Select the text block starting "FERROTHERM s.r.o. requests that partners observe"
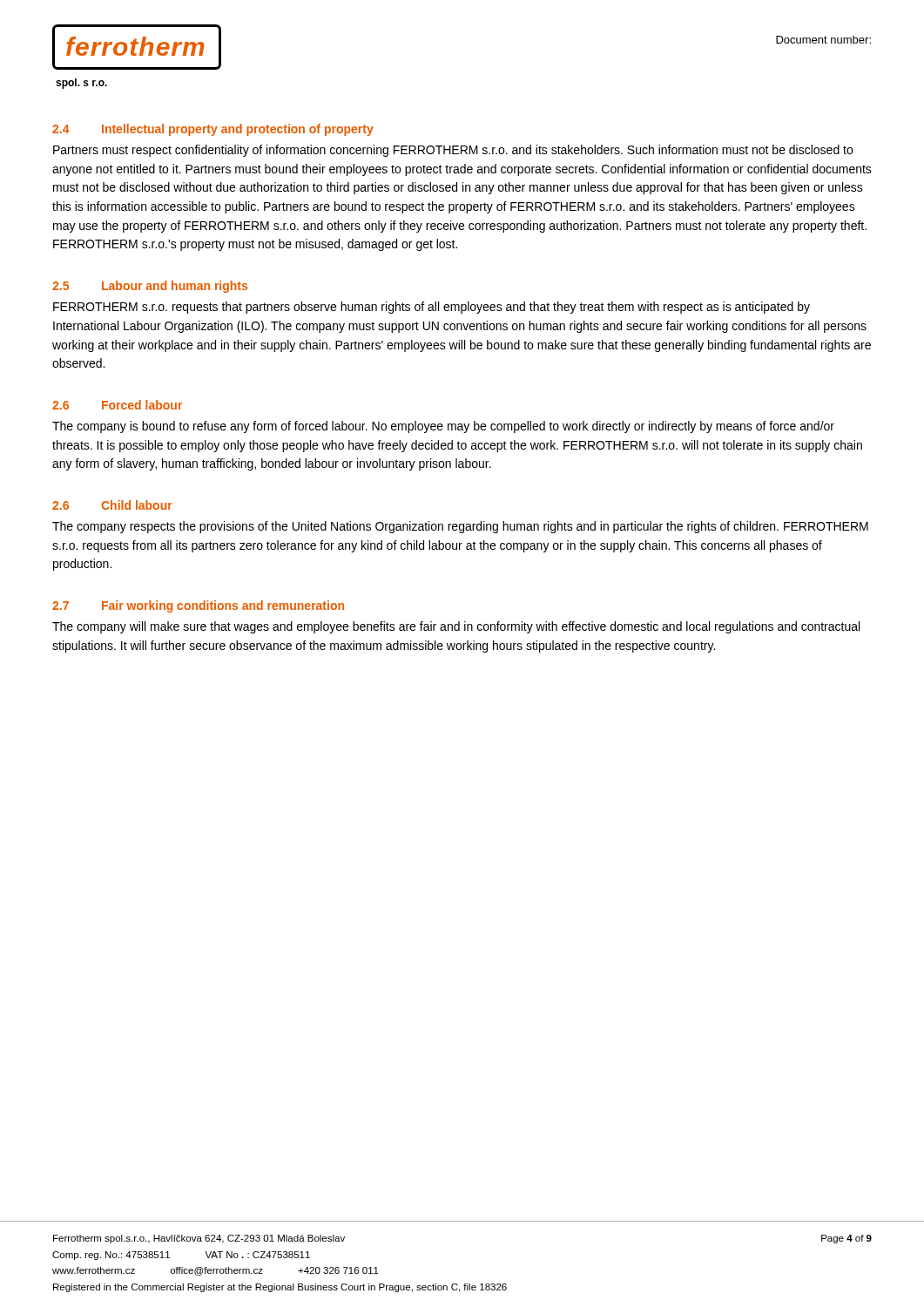924x1307 pixels. (x=462, y=335)
